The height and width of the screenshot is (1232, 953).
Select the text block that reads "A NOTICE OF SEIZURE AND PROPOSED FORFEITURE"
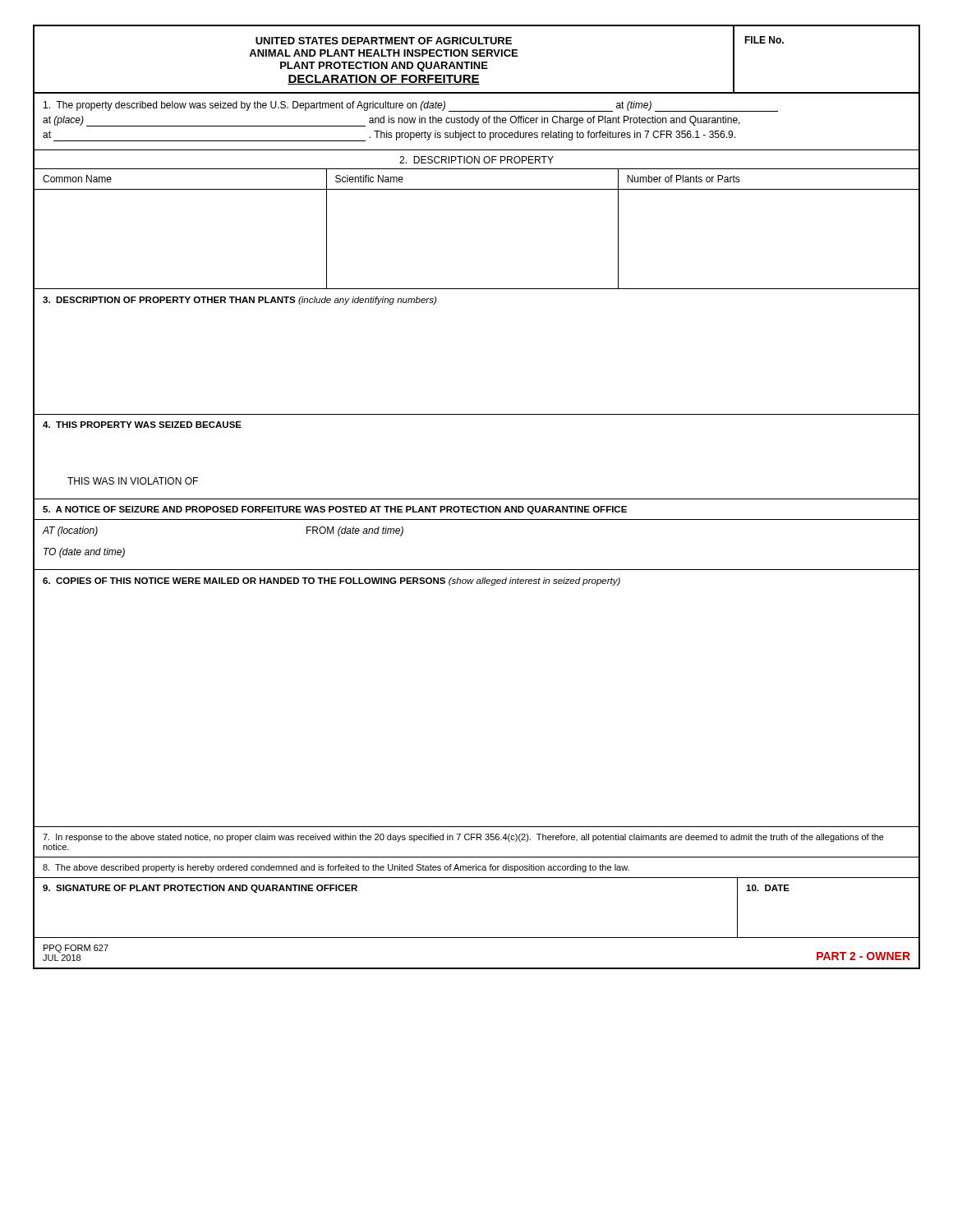tap(476, 534)
